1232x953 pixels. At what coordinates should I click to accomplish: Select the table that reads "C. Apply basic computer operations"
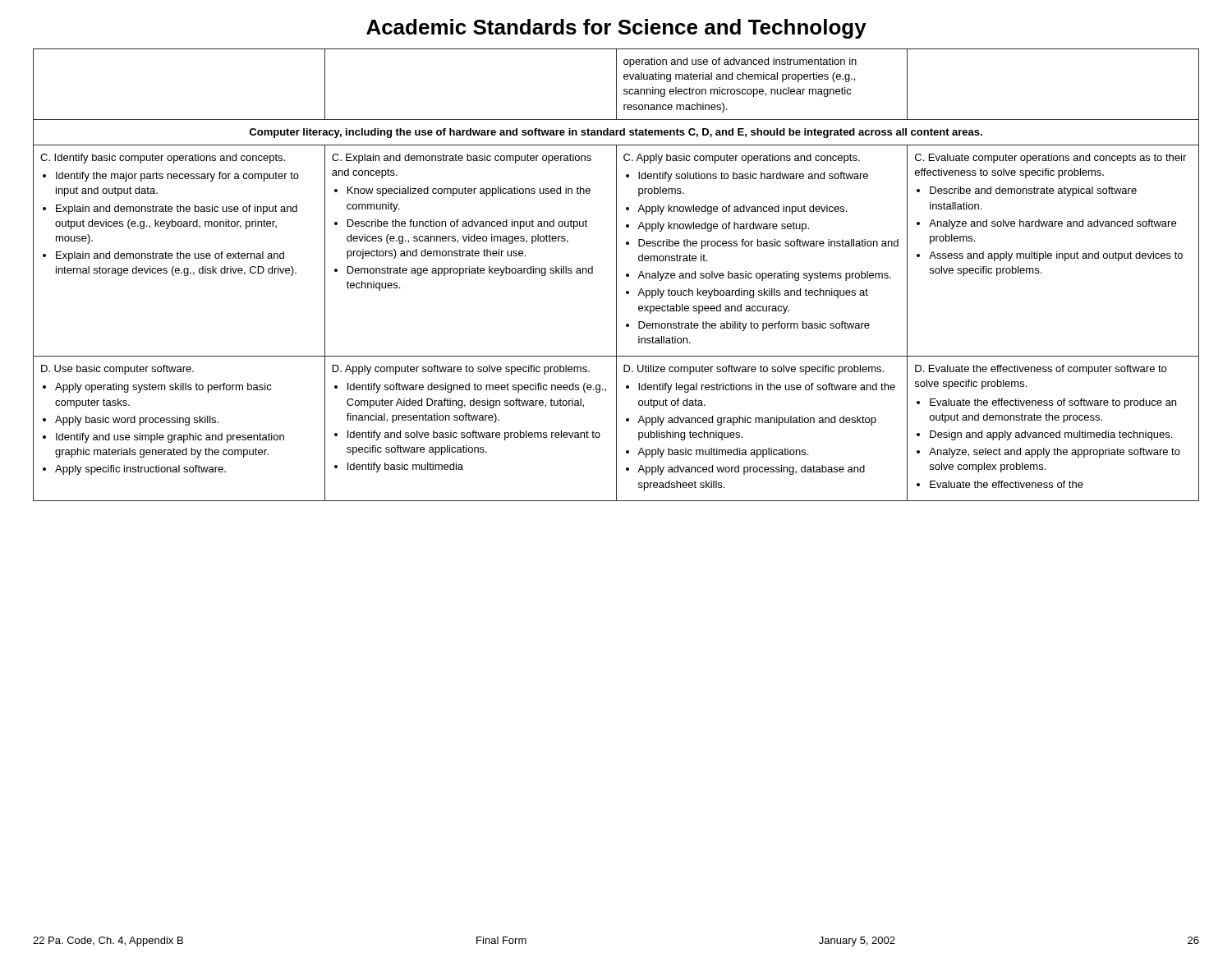click(x=616, y=275)
